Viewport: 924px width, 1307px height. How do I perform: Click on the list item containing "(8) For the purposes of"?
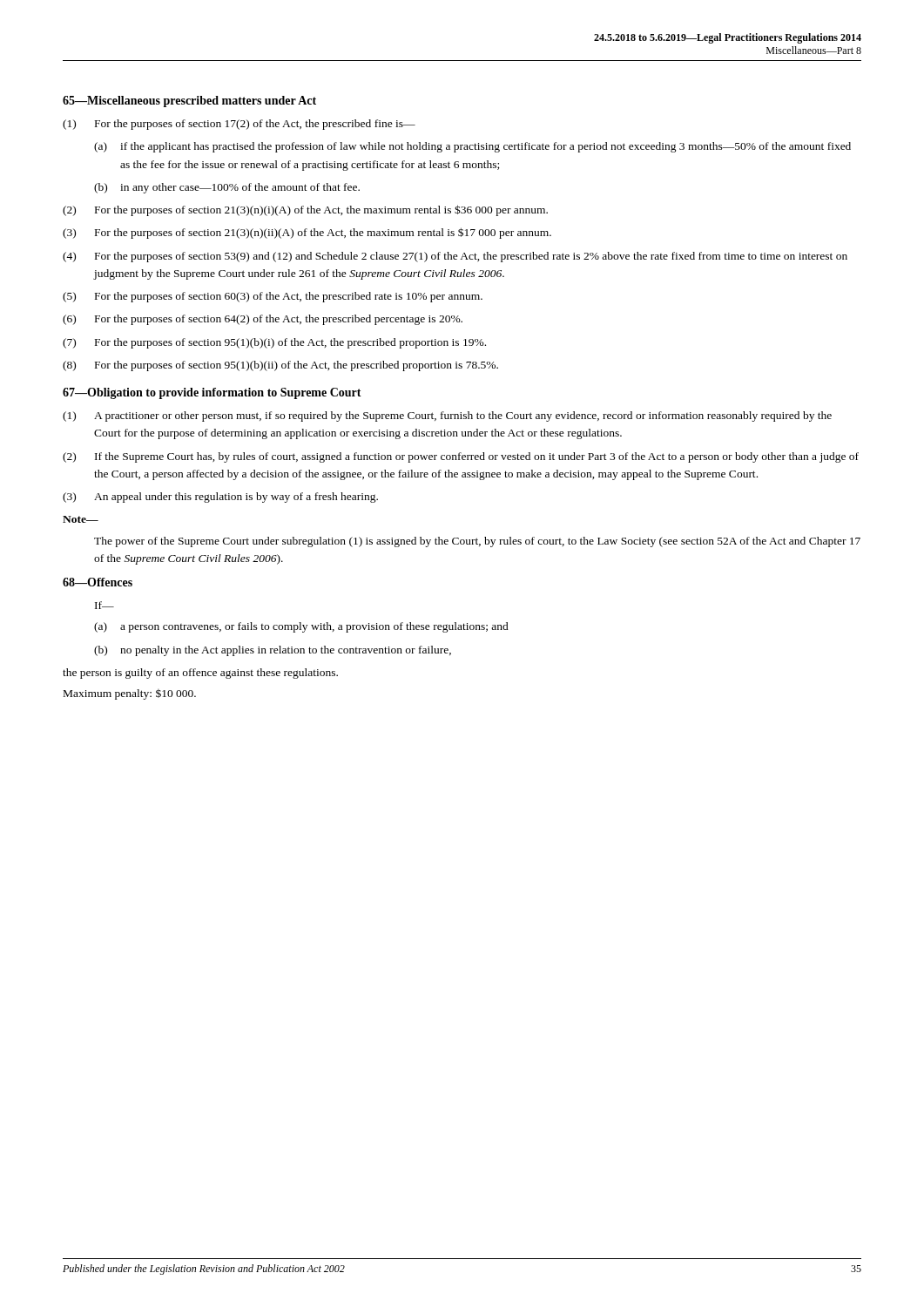pos(462,365)
